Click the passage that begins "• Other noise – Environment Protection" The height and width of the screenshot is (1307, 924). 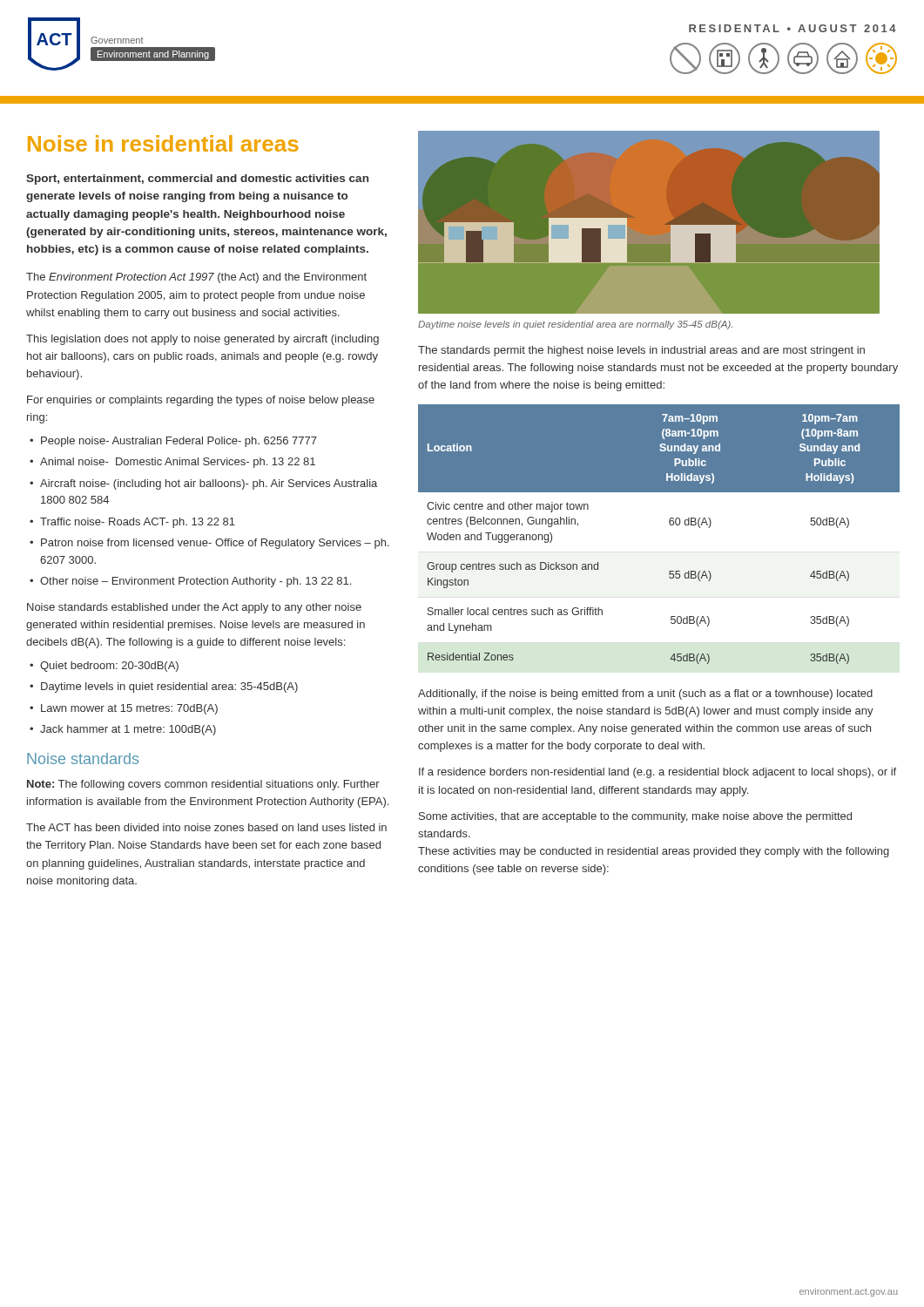[191, 581]
